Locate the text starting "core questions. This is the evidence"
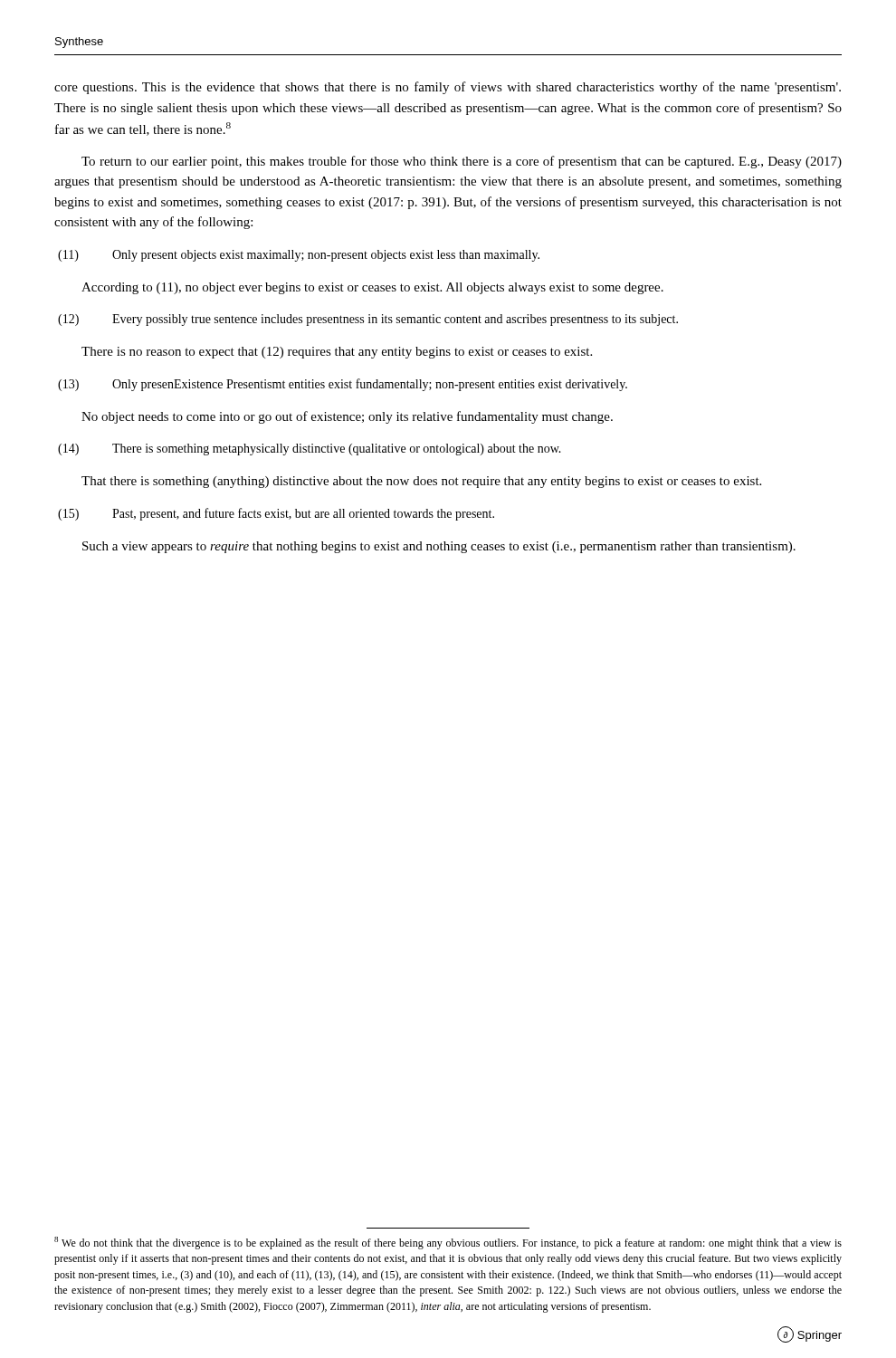The image size is (896, 1358). [448, 108]
